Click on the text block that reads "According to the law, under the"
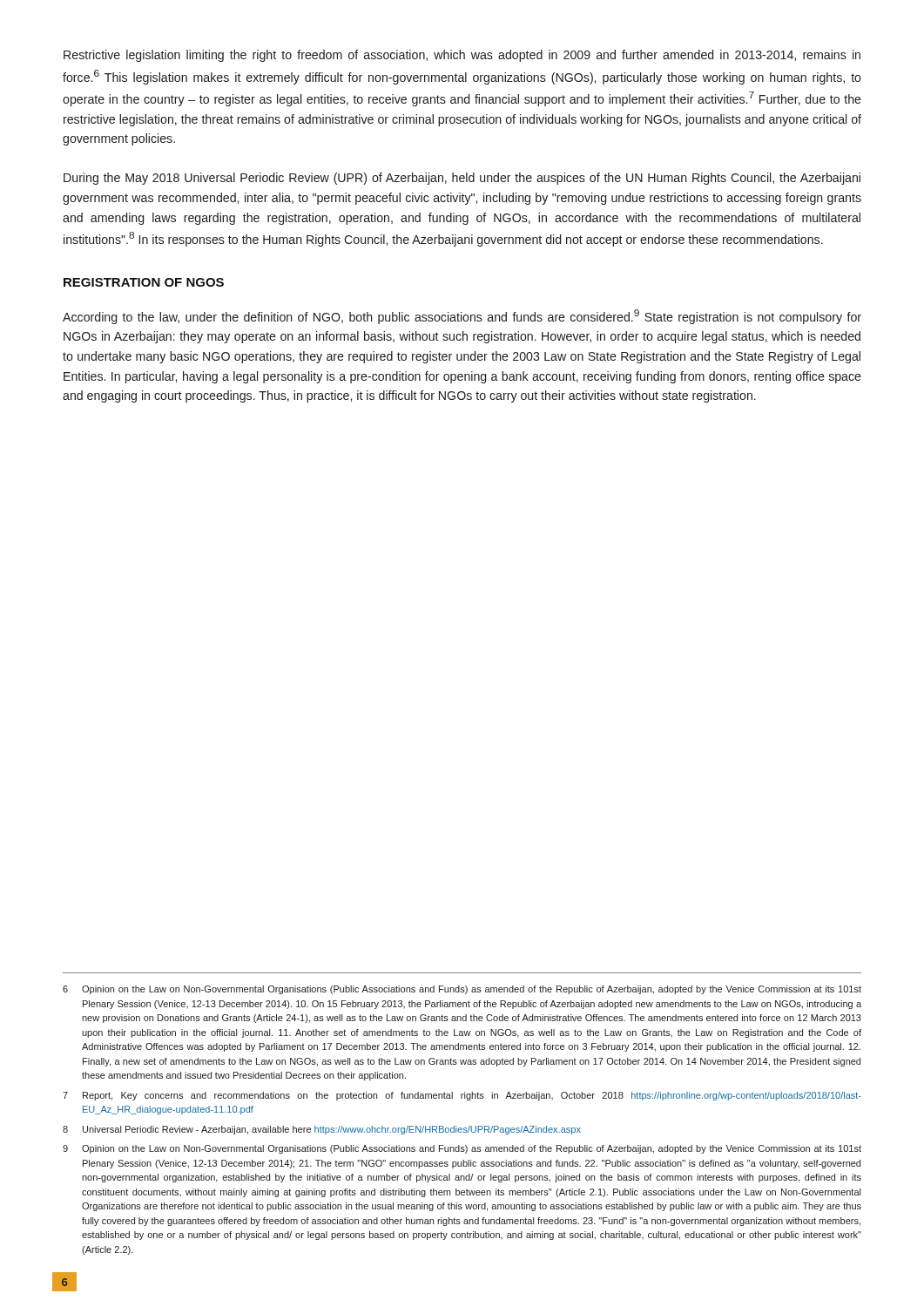Image resolution: width=924 pixels, height=1307 pixels. click(x=462, y=355)
